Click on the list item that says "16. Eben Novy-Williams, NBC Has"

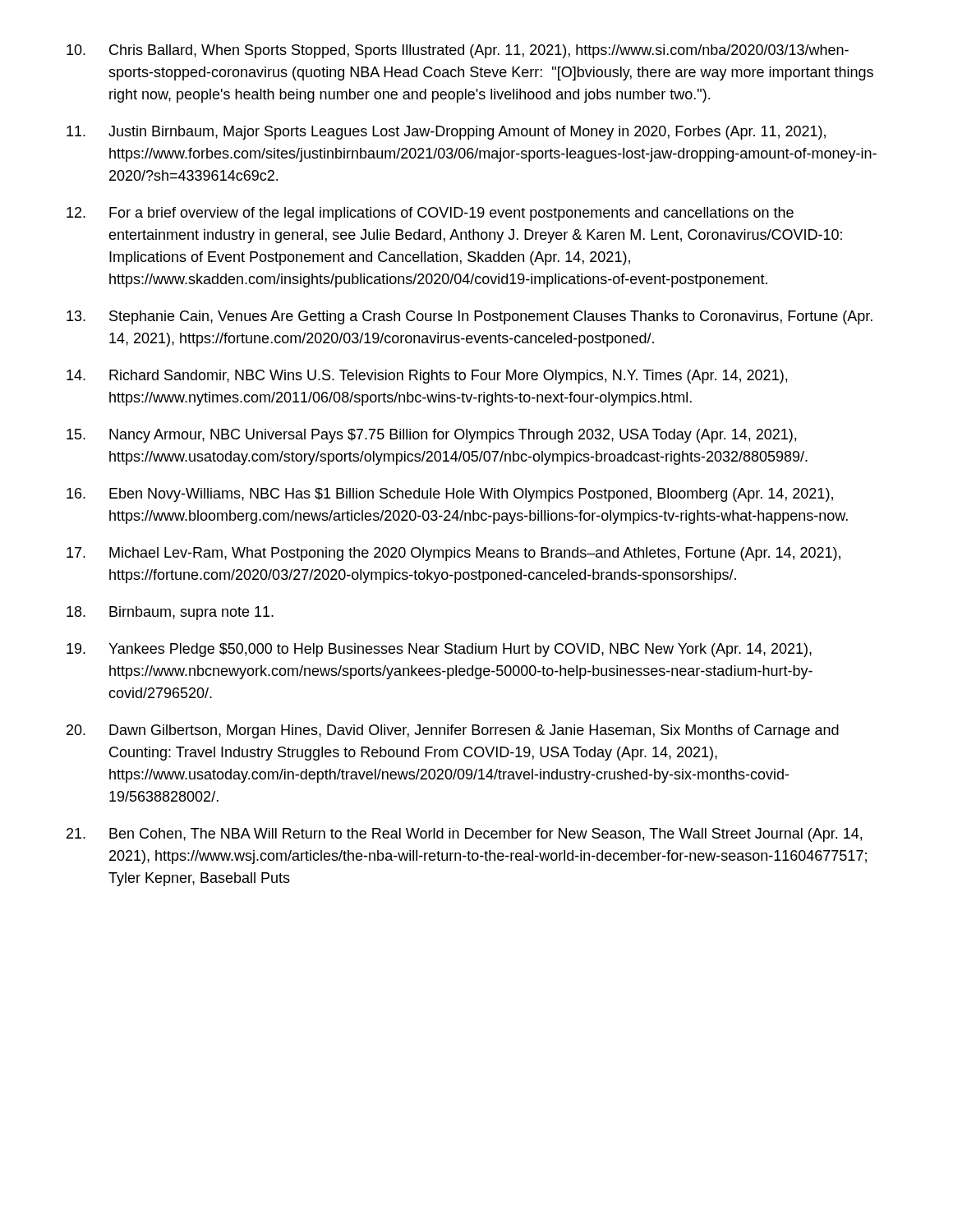pos(476,505)
